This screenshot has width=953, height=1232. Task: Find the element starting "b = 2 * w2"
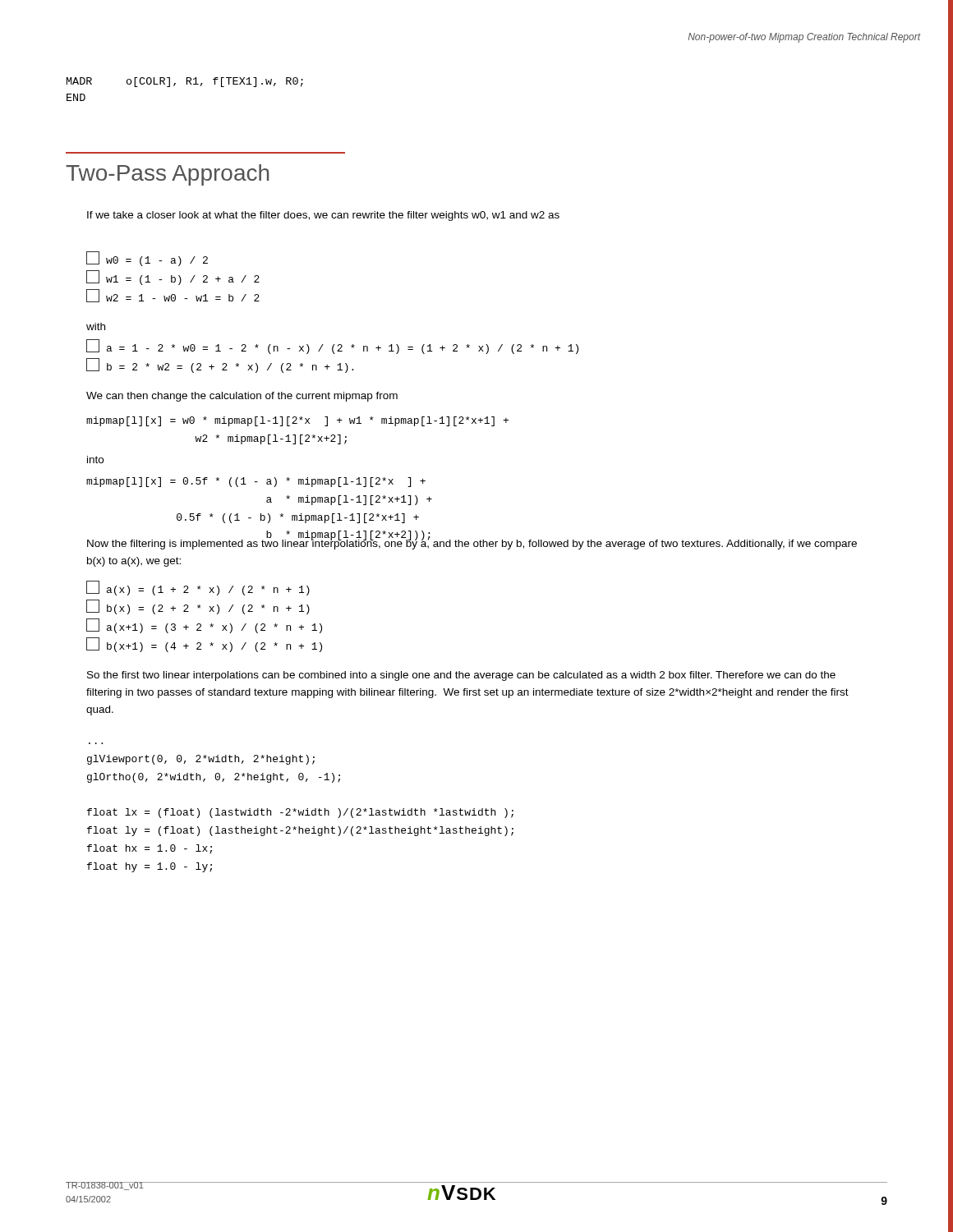click(220, 365)
